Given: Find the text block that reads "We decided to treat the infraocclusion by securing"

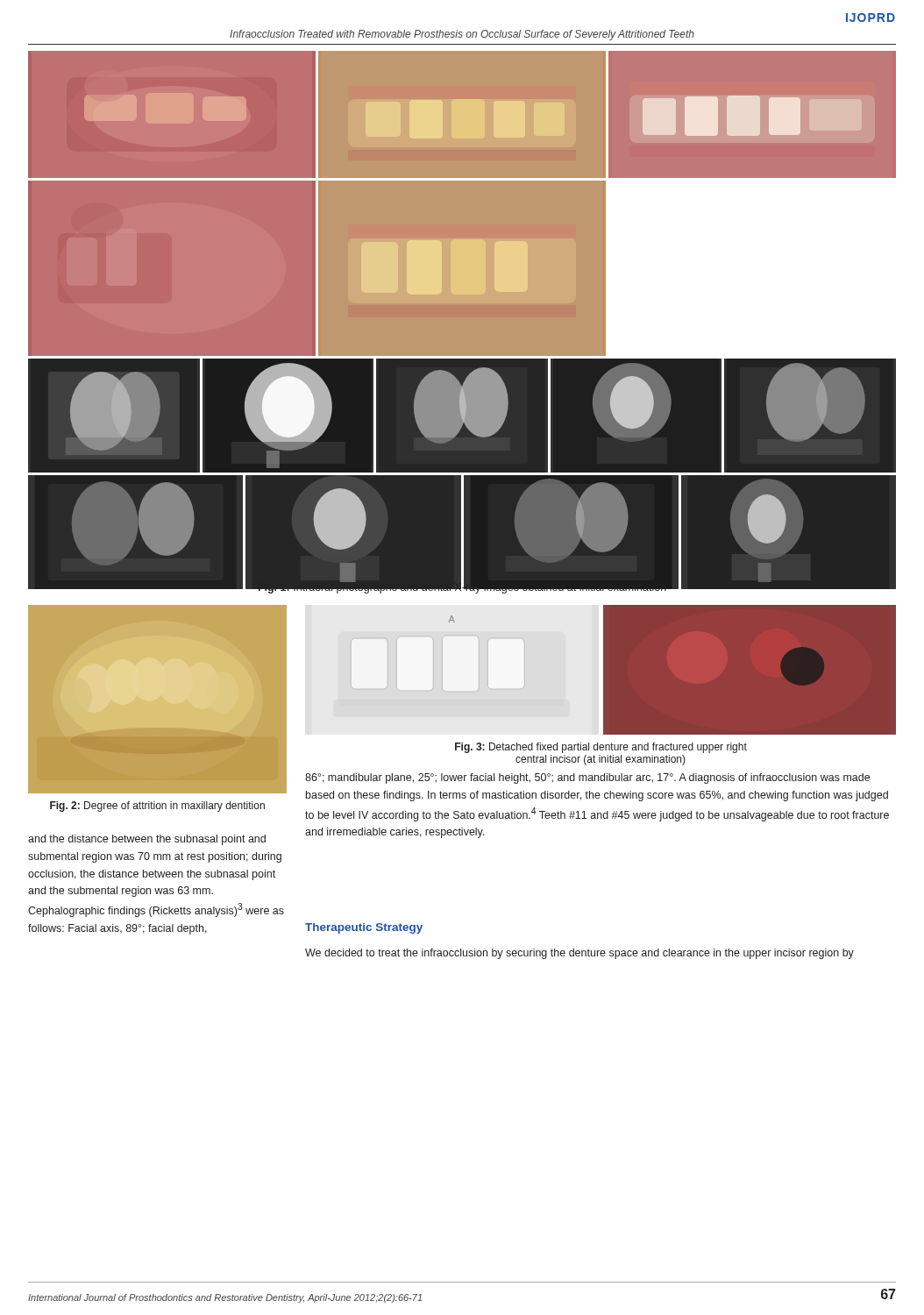Looking at the screenshot, I should point(579,953).
